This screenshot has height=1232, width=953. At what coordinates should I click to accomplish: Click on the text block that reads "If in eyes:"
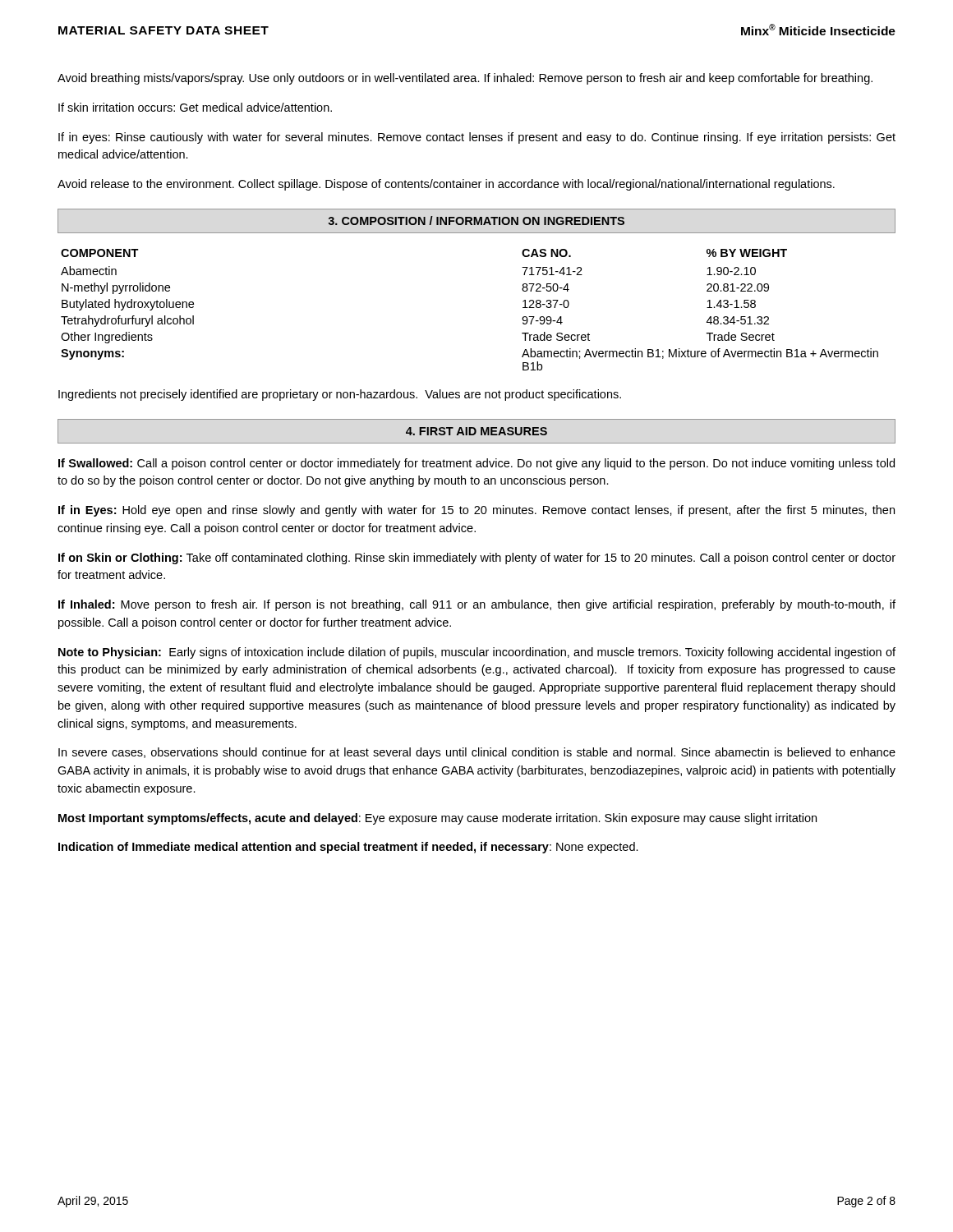[476, 146]
